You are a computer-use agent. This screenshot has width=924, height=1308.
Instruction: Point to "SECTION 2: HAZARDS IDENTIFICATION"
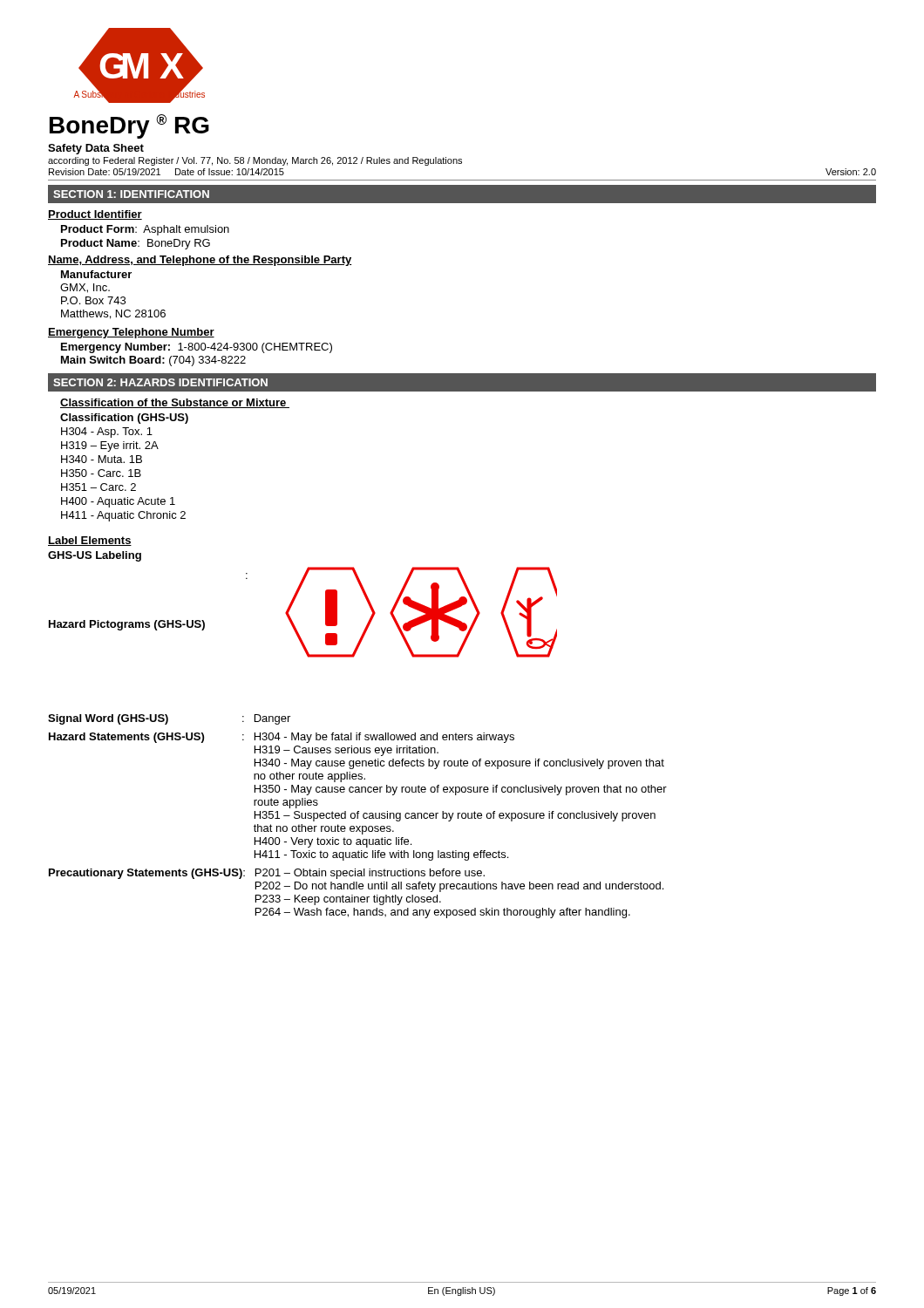point(161,382)
